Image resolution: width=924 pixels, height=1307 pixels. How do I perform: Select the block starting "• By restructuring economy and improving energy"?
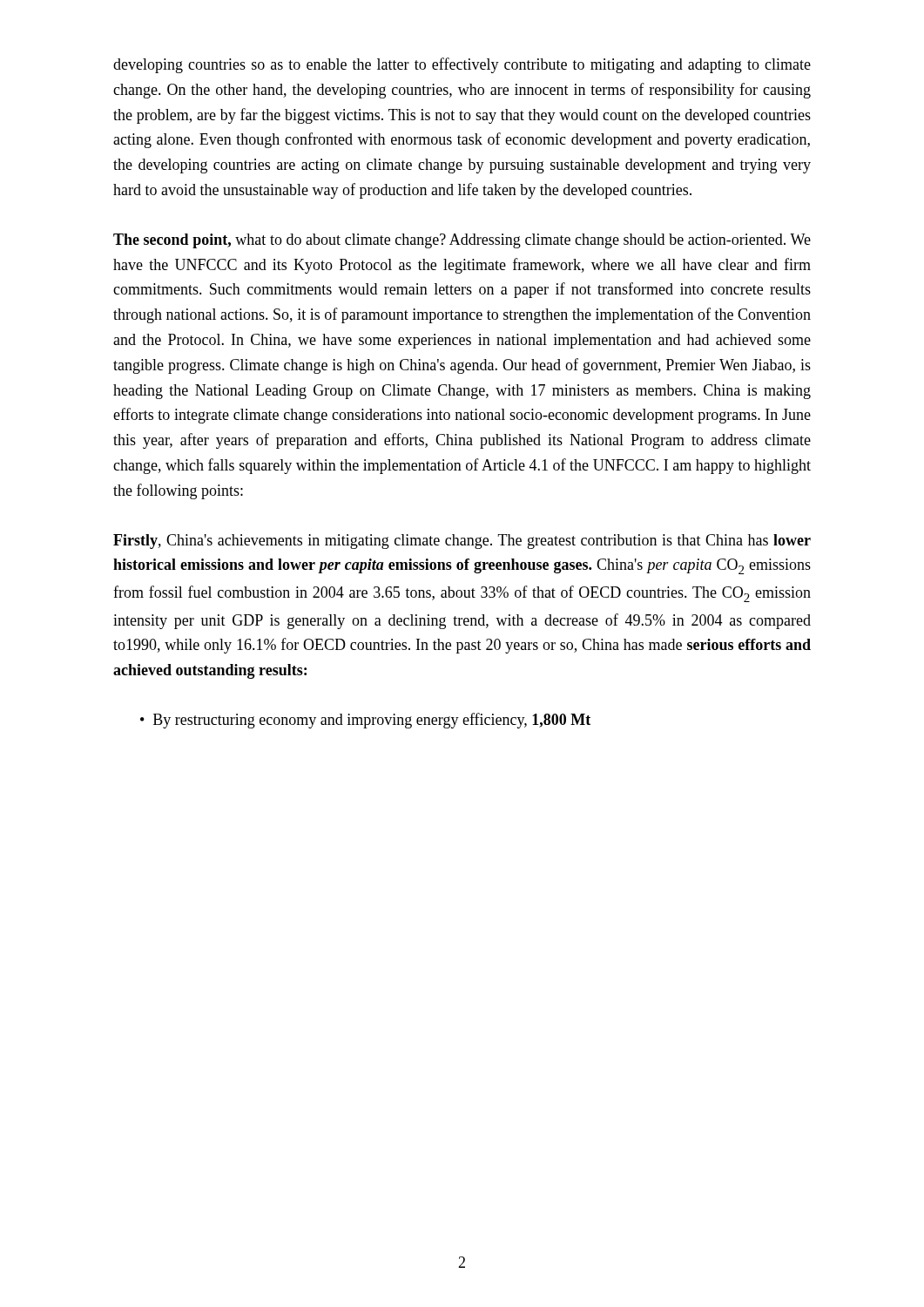365,720
